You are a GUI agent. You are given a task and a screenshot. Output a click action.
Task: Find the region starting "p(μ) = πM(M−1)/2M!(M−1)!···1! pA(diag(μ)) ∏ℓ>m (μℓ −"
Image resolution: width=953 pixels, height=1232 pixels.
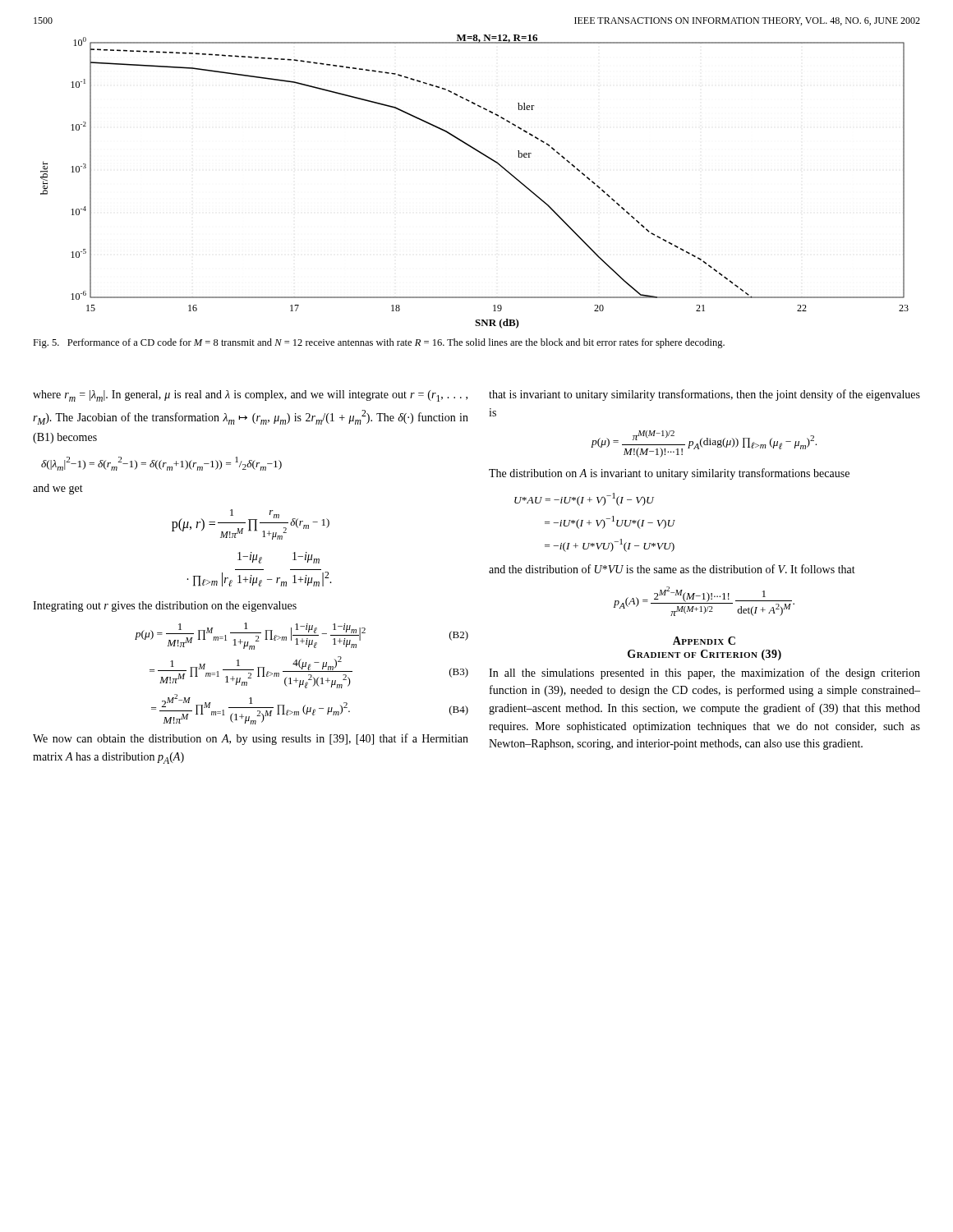point(704,443)
